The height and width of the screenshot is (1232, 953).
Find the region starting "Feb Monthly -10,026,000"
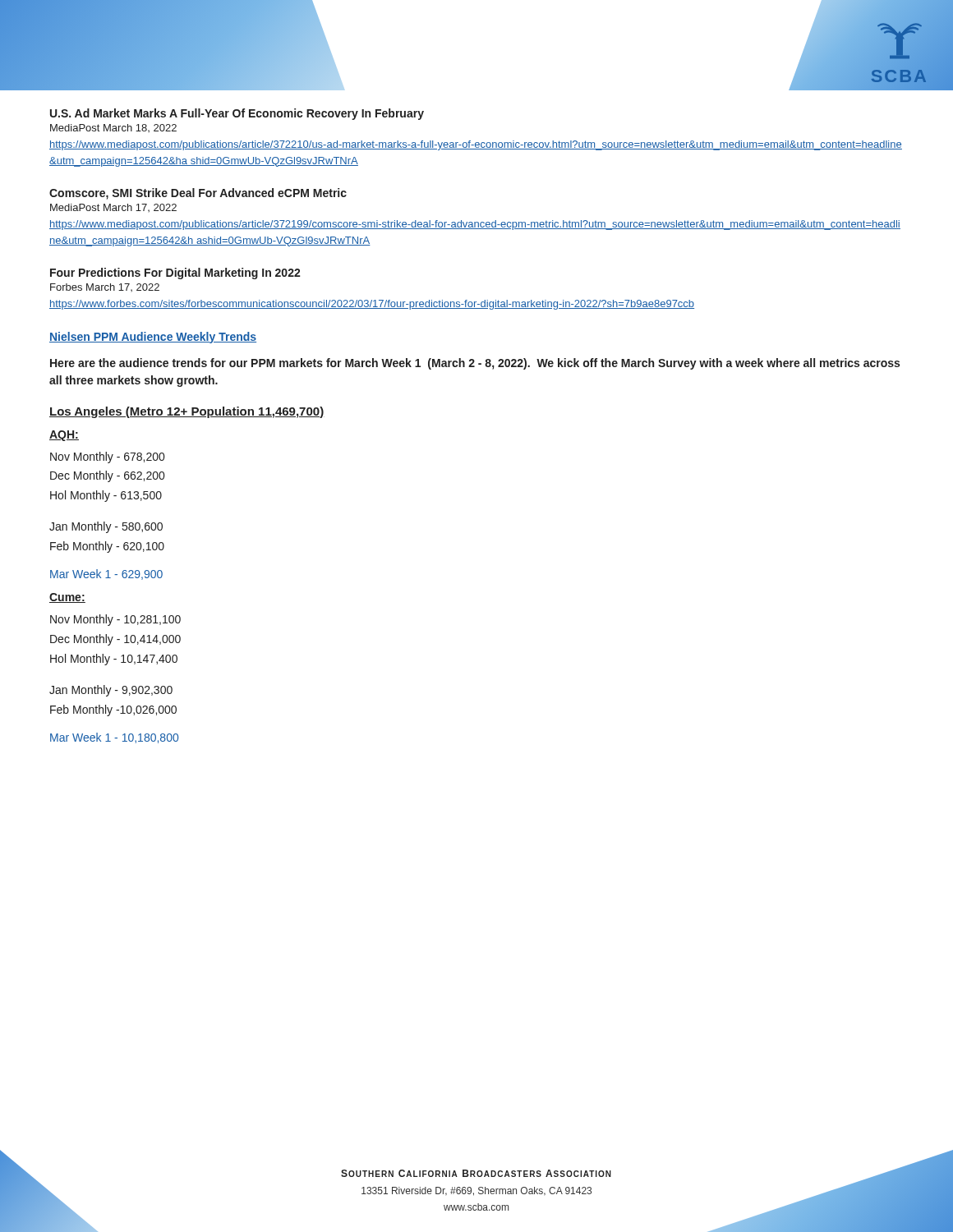pyautogui.click(x=113, y=710)
